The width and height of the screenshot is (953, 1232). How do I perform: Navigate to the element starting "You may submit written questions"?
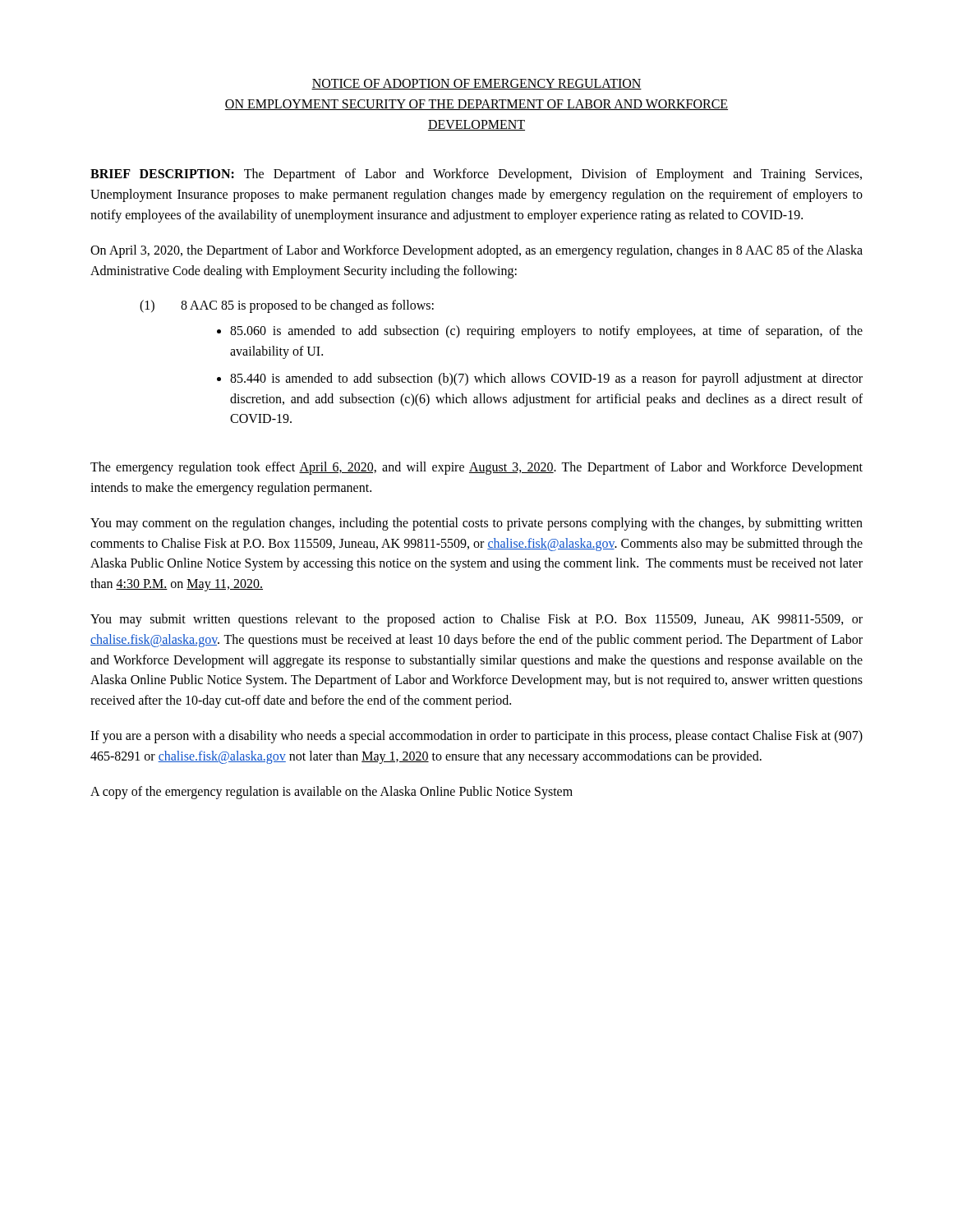coord(476,660)
